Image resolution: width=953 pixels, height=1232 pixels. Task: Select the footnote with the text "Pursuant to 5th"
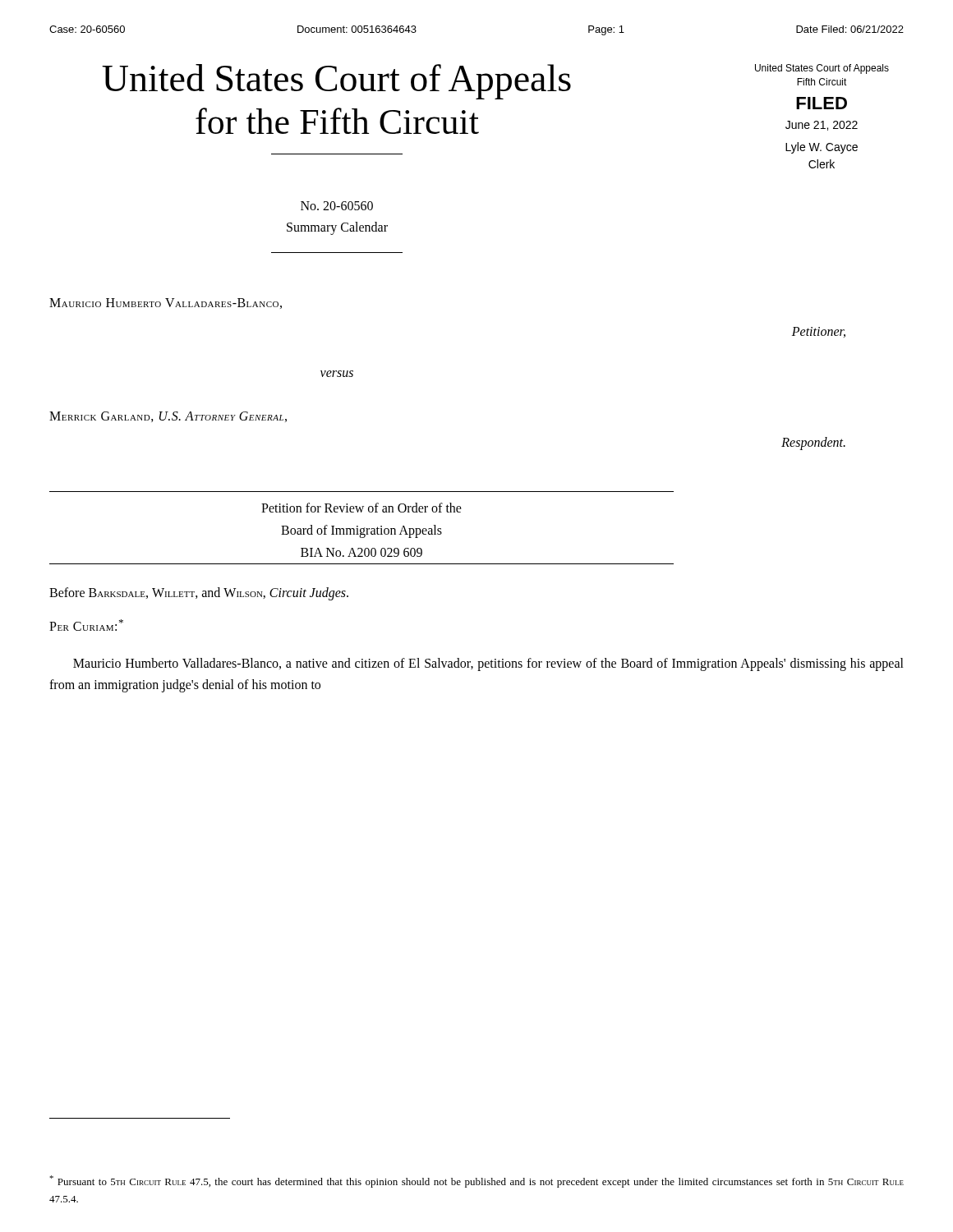476,1189
